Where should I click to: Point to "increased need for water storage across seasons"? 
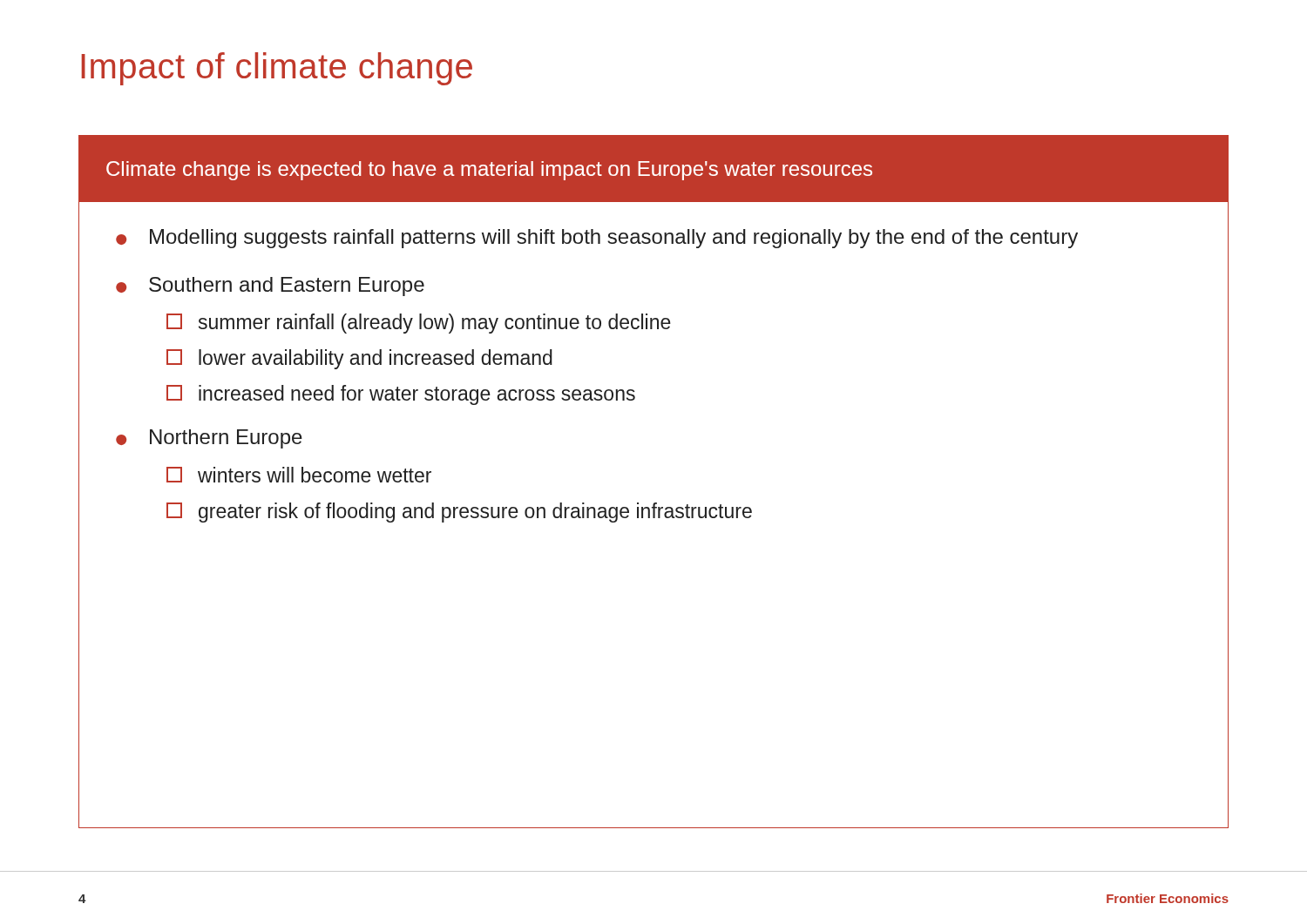coord(401,395)
